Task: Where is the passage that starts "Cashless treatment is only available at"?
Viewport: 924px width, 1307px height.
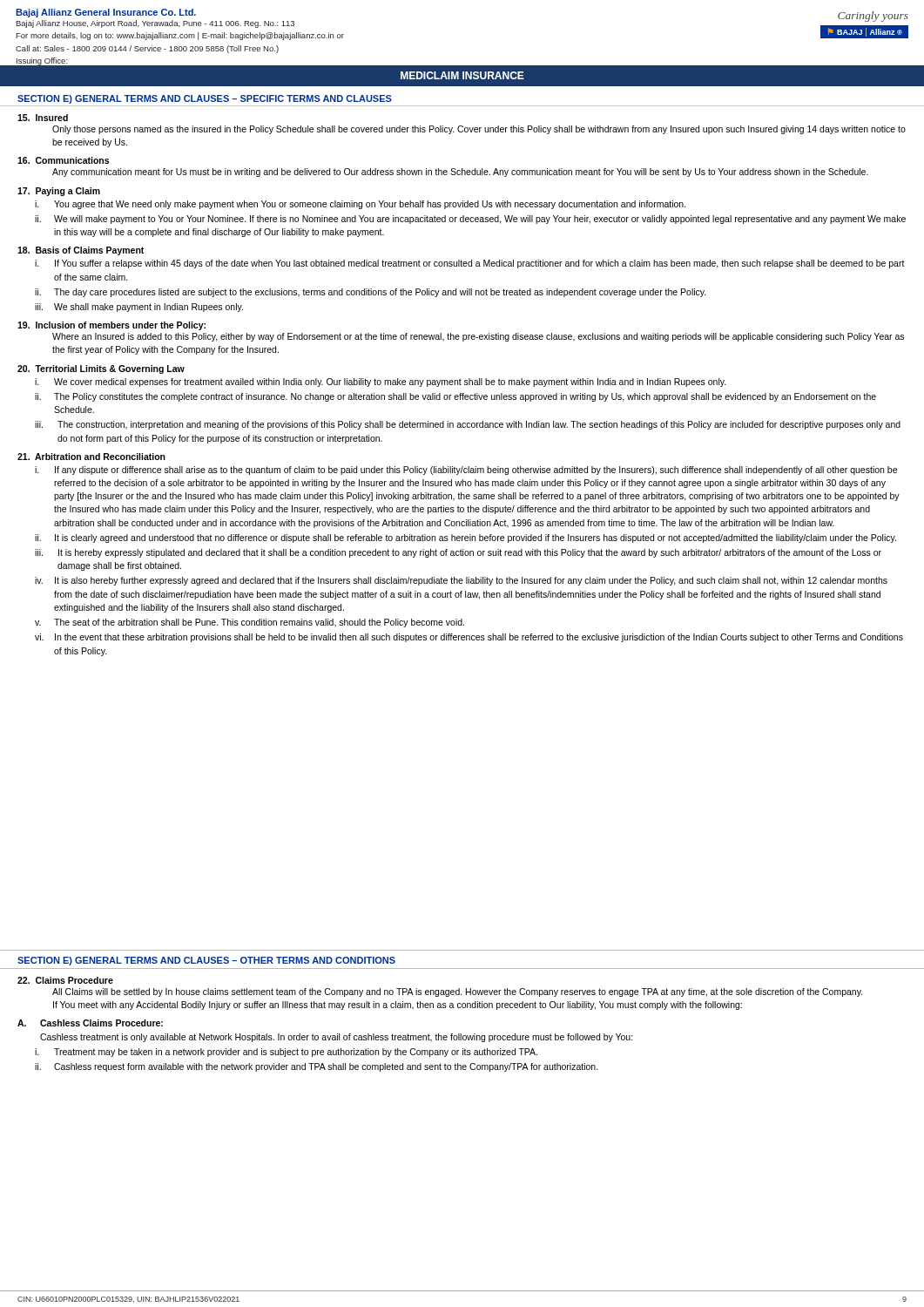Action: tap(337, 1037)
